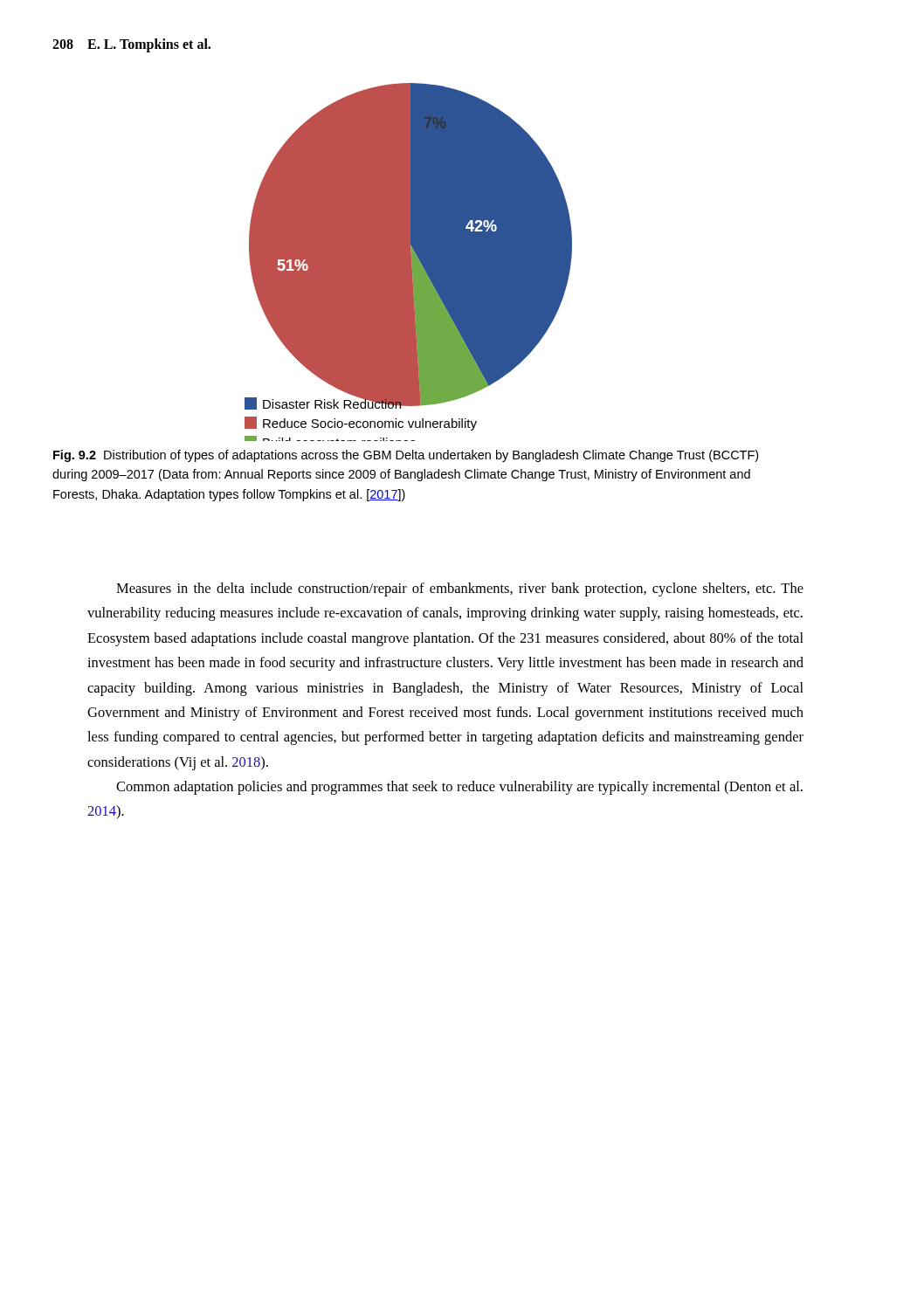The image size is (924, 1310).
Task: Find the caption on this page that starts "Fig. 9.2 Distribution of types of adaptations"
Action: pos(406,475)
